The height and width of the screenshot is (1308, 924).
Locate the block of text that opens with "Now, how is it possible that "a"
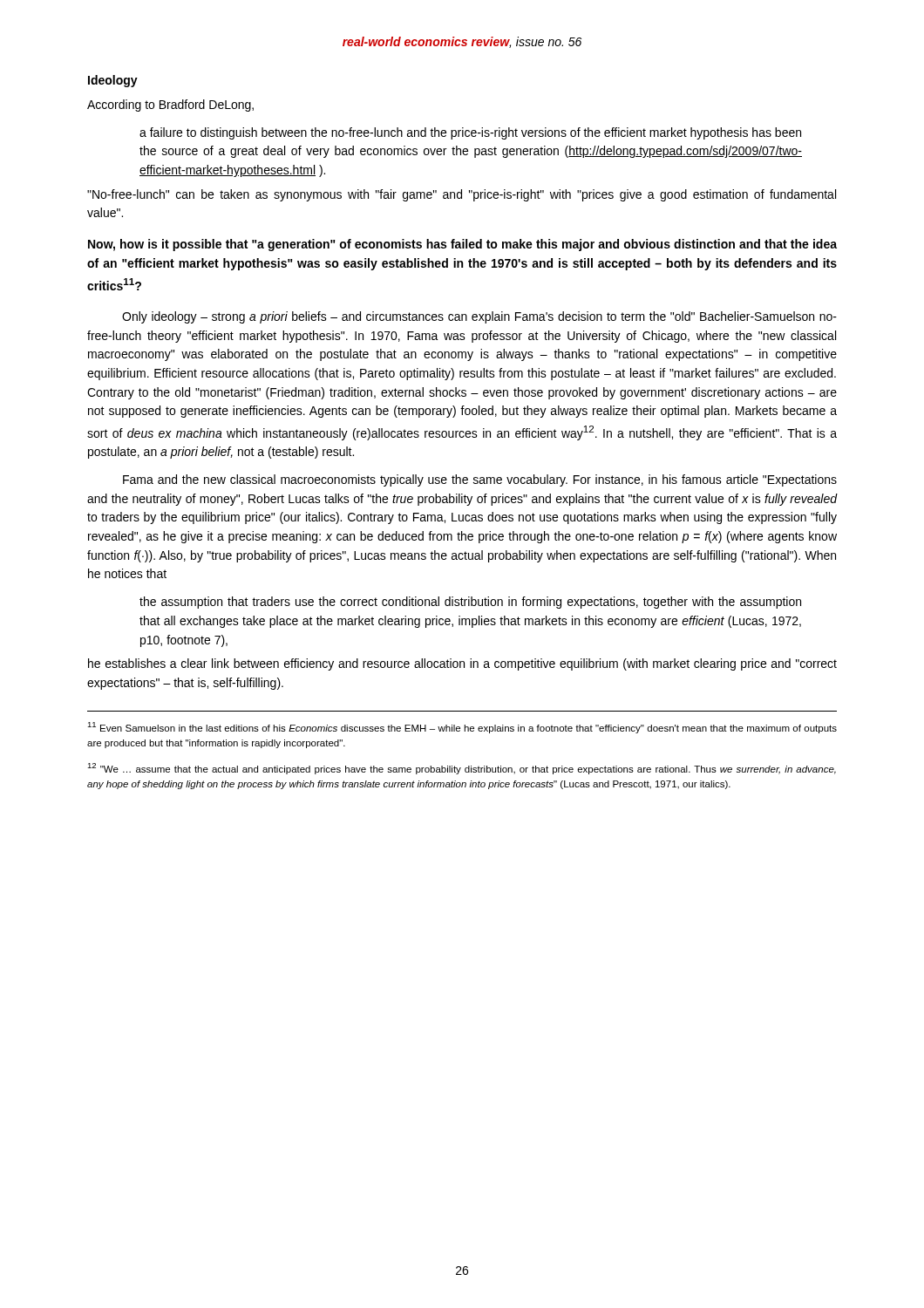click(x=462, y=265)
